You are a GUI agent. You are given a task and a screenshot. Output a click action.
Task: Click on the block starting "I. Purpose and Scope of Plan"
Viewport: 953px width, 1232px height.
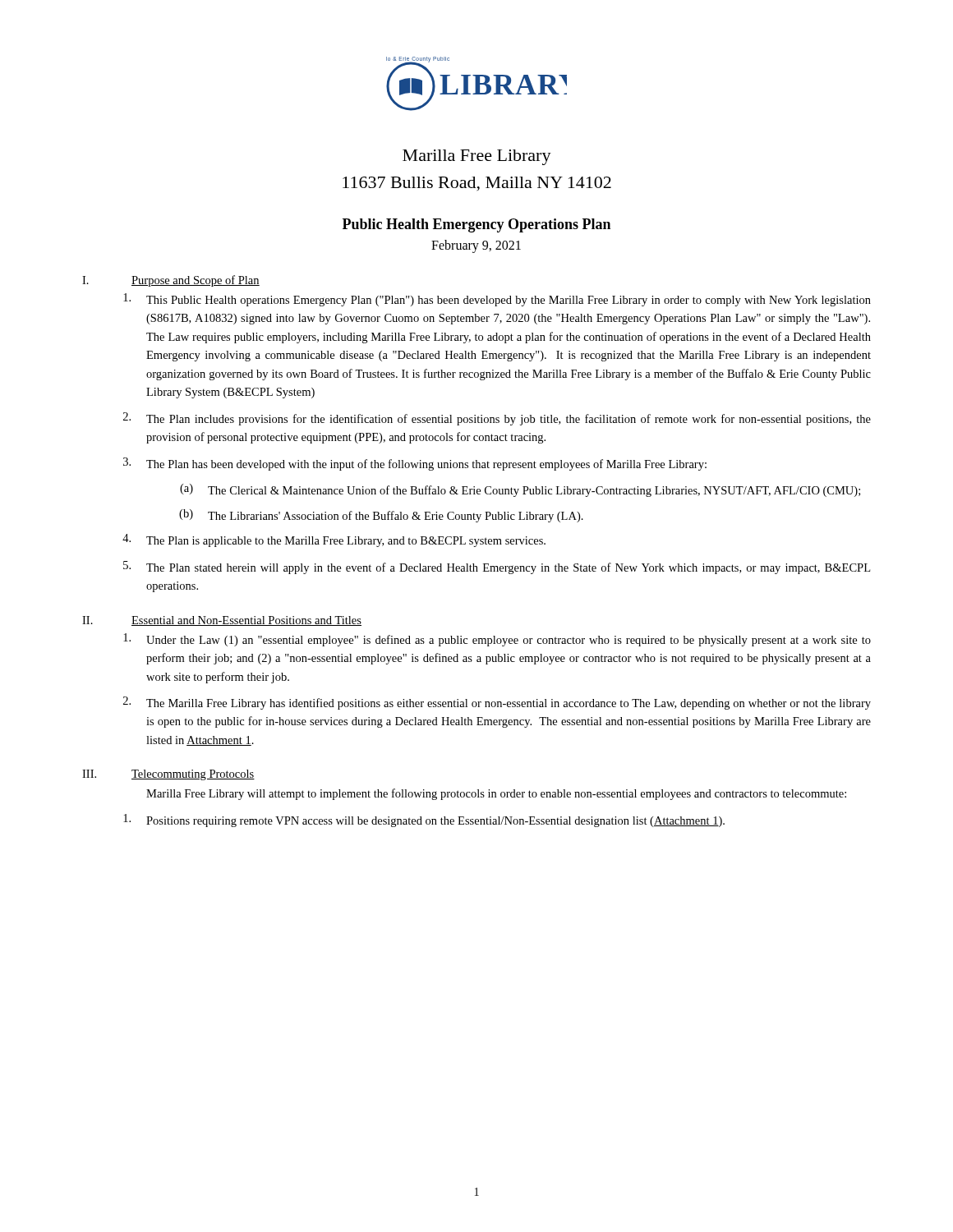coord(171,280)
